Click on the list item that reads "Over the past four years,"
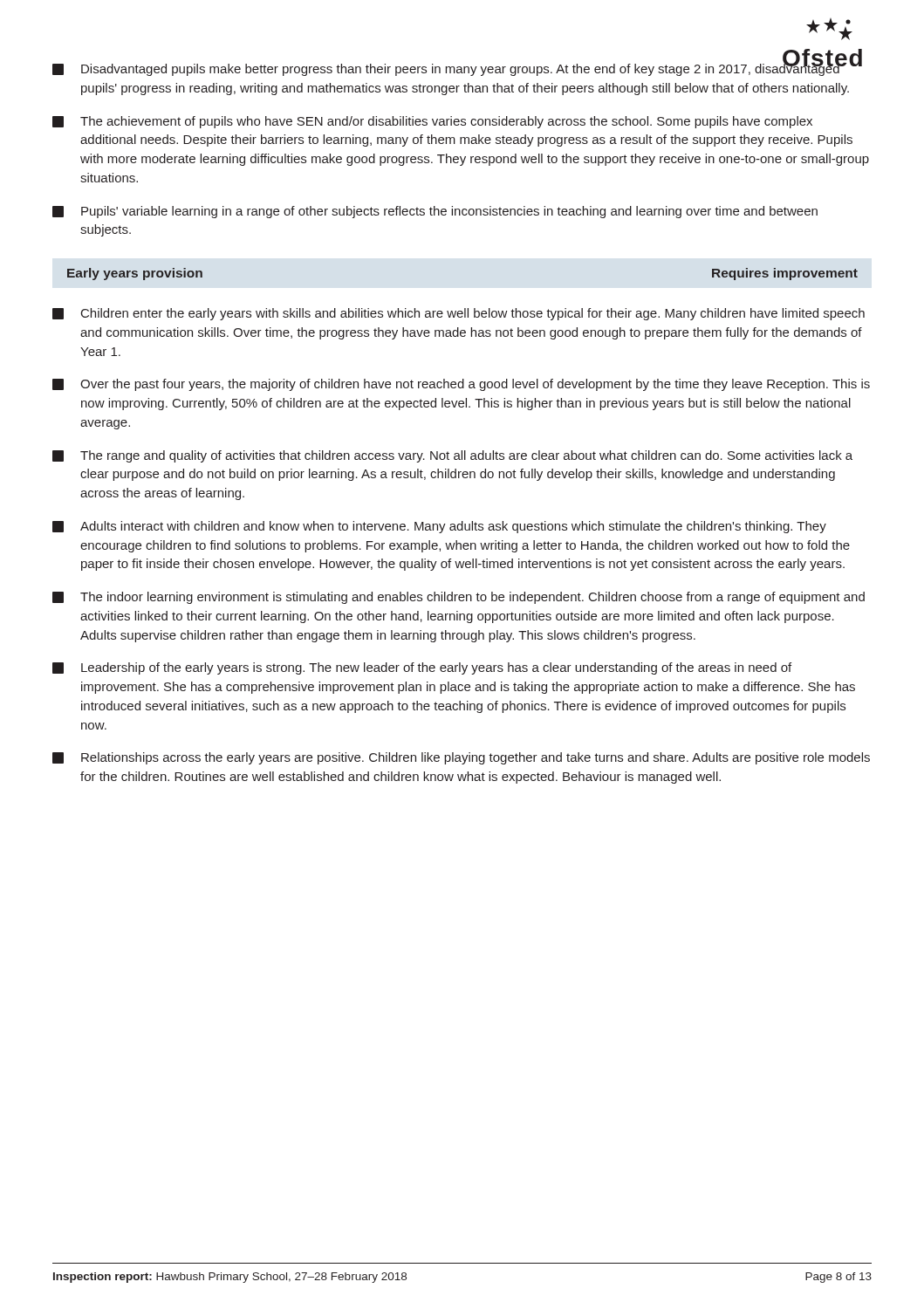The height and width of the screenshot is (1309, 924). point(461,403)
